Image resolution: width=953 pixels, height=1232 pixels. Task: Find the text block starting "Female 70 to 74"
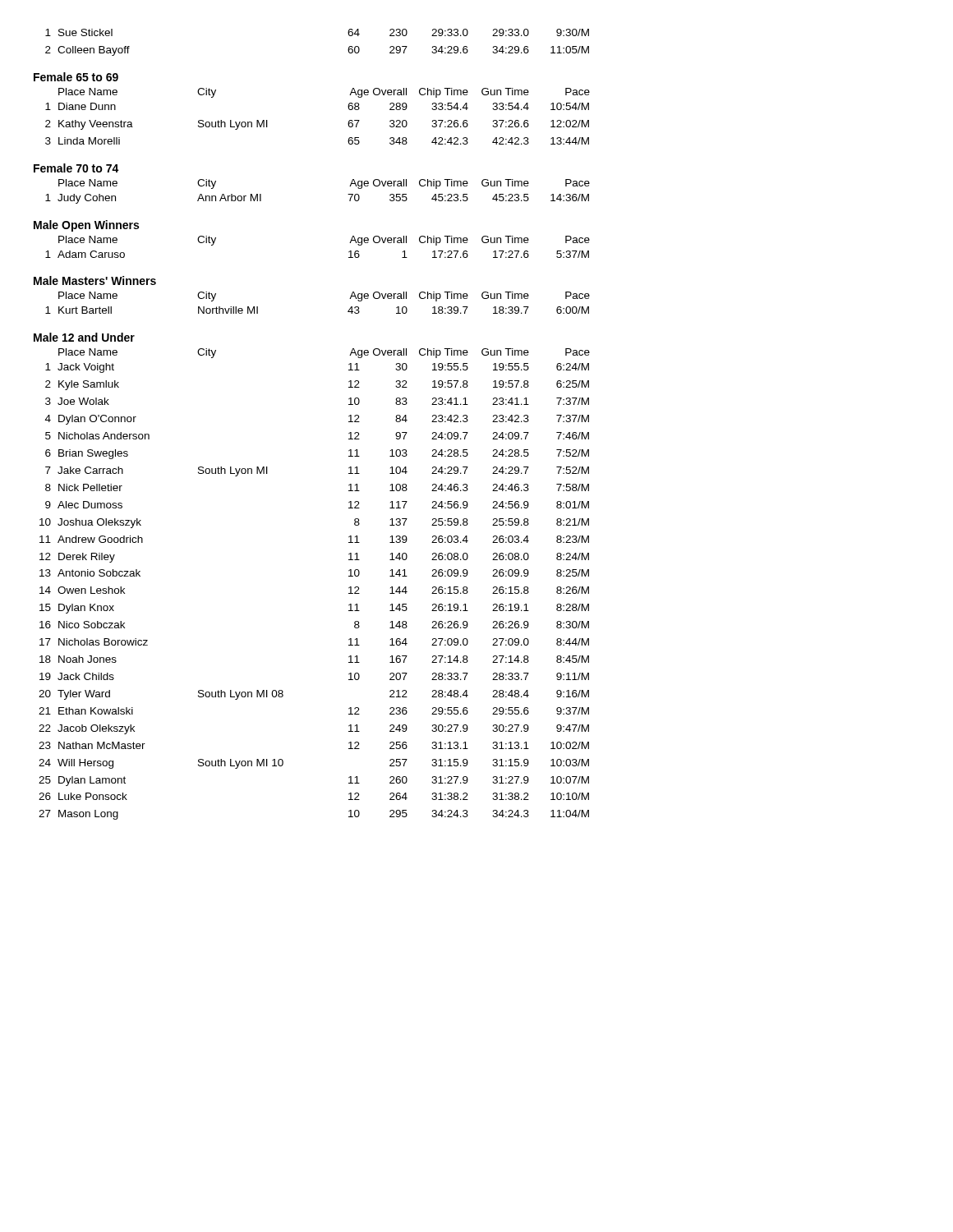tap(76, 168)
